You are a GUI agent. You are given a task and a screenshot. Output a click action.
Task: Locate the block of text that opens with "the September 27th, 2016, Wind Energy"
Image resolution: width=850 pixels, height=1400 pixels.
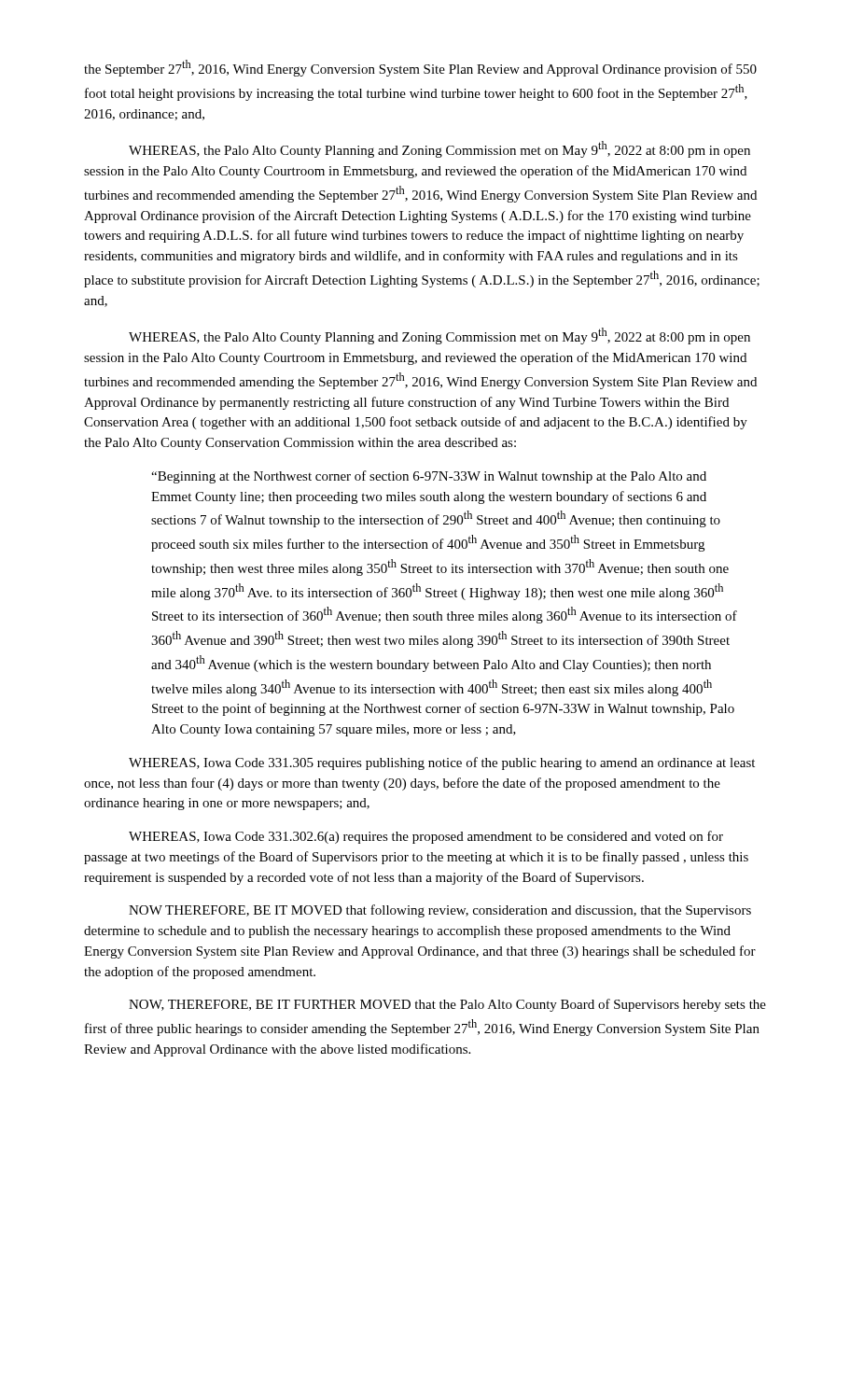[420, 89]
